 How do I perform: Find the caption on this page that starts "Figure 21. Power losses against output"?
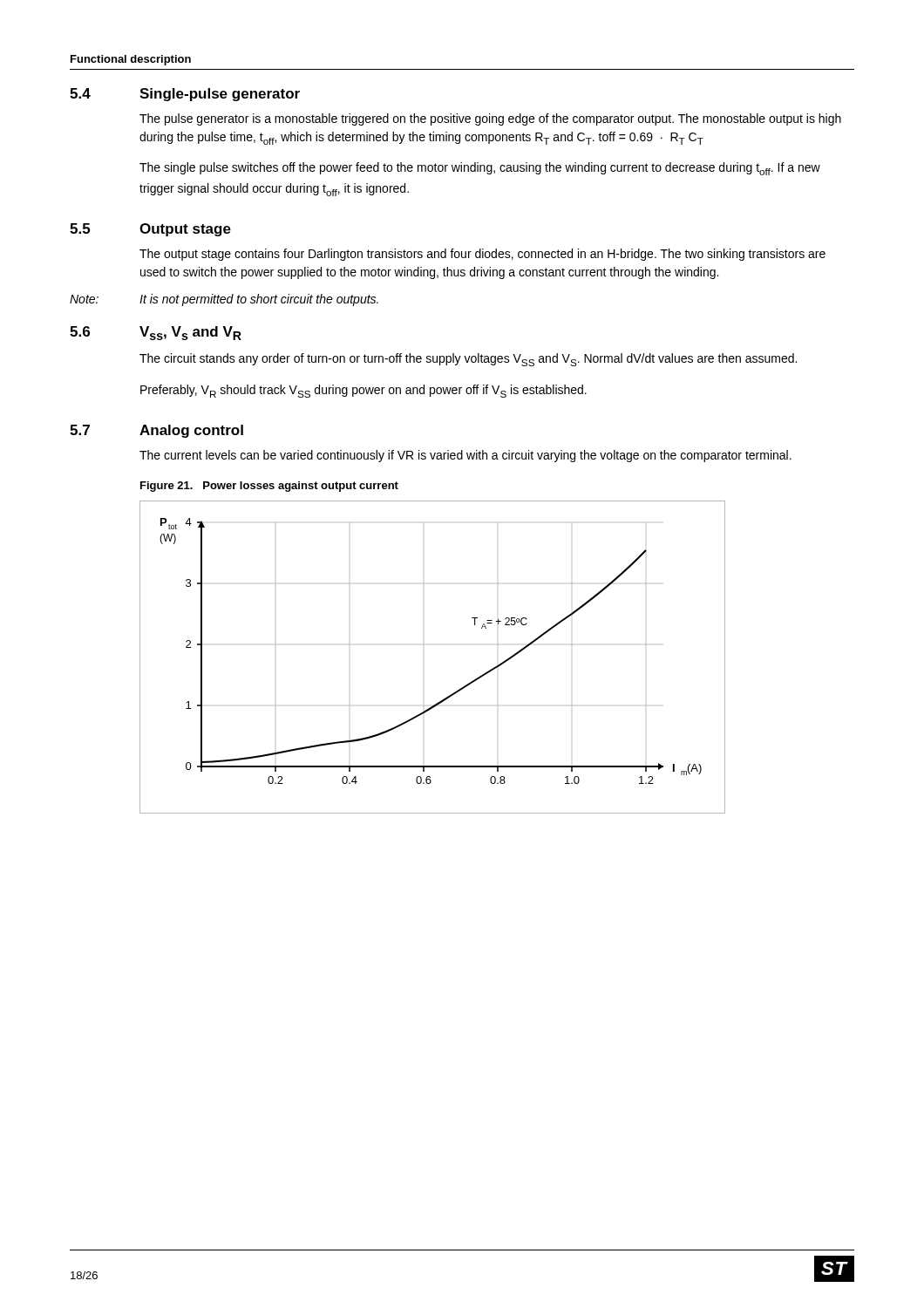point(269,485)
